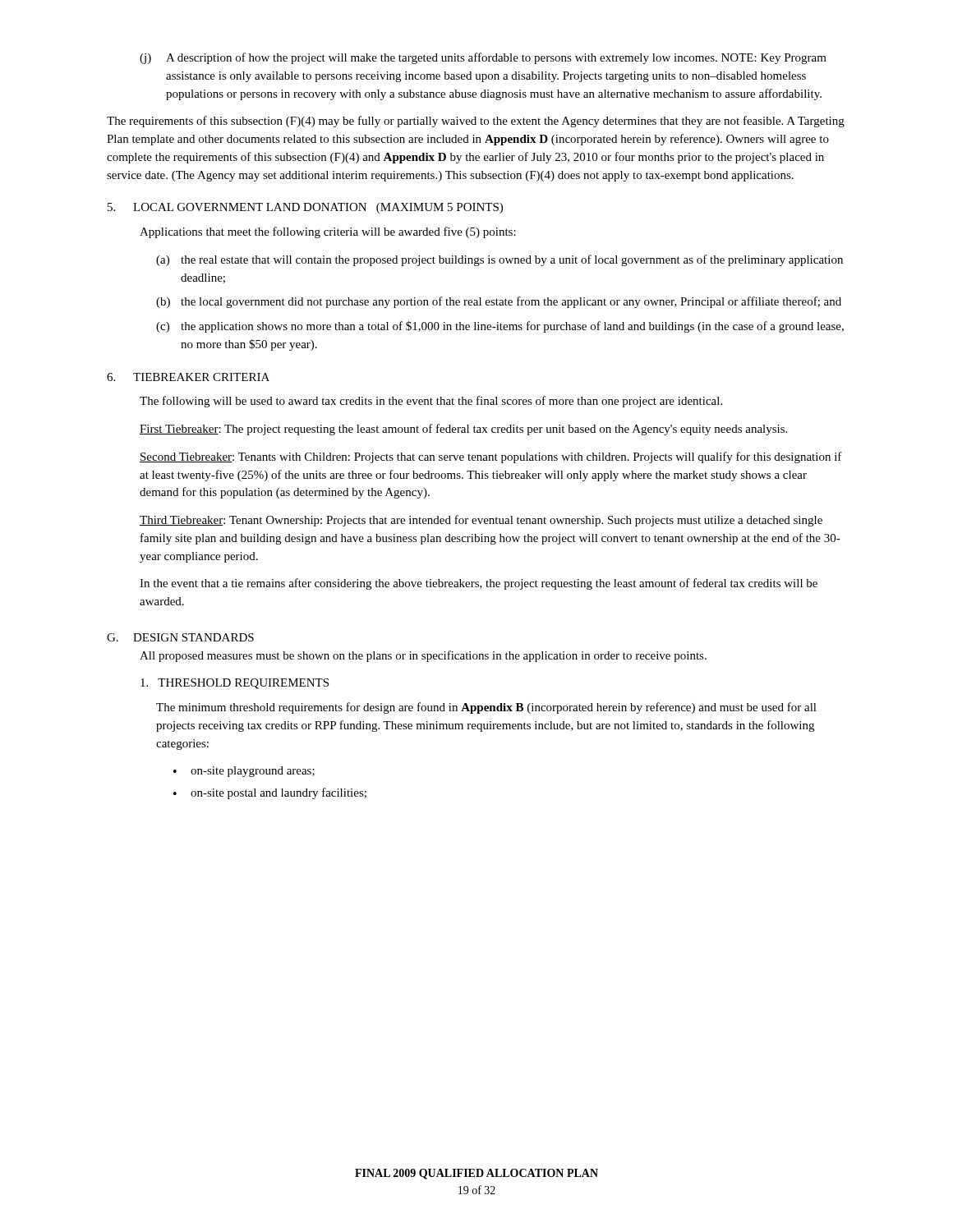
Task: Navigate to the text starting "(b) the local government did not"
Action: pos(501,302)
